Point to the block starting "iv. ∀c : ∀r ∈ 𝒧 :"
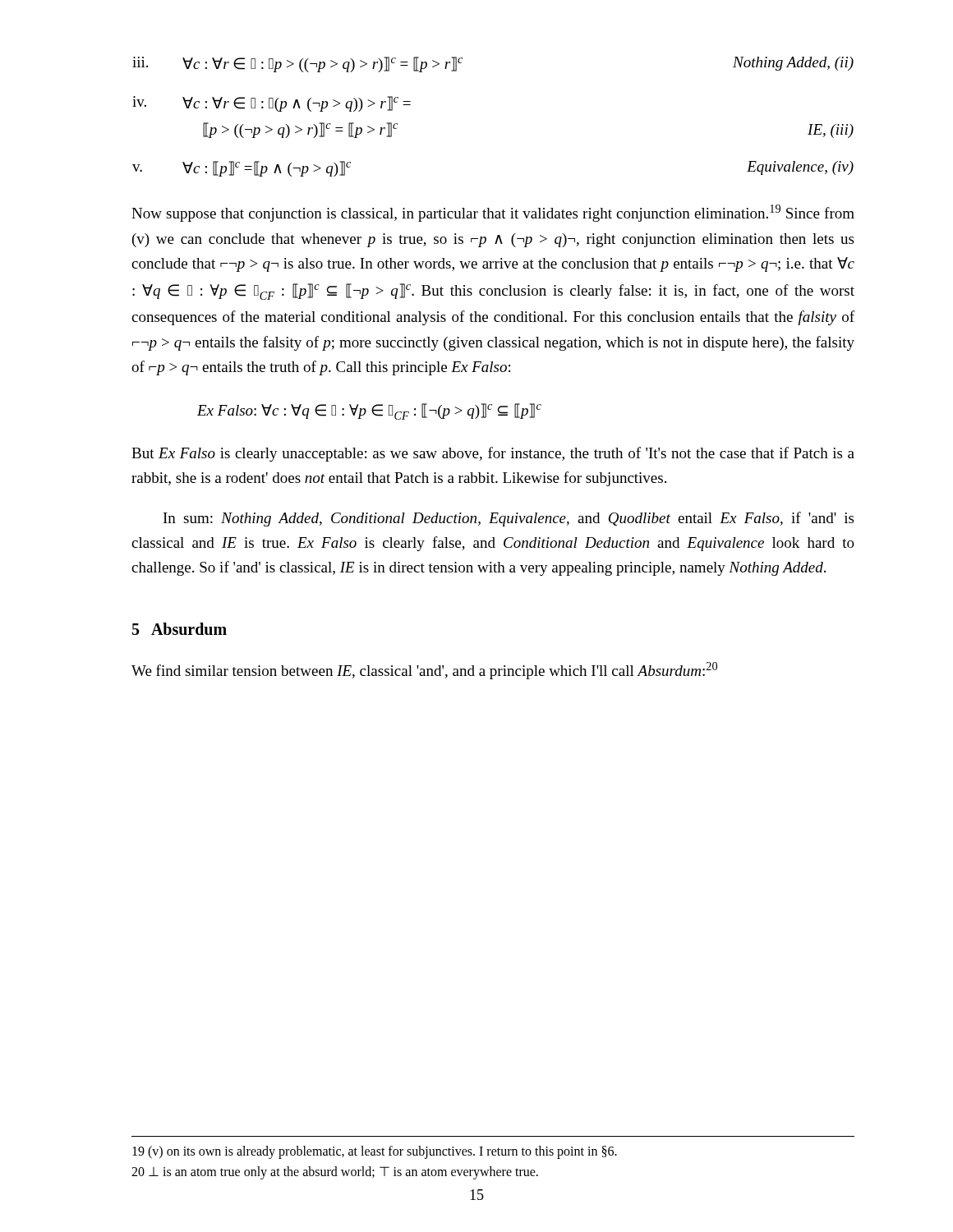 pyautogui.click(x=272, y=104)
